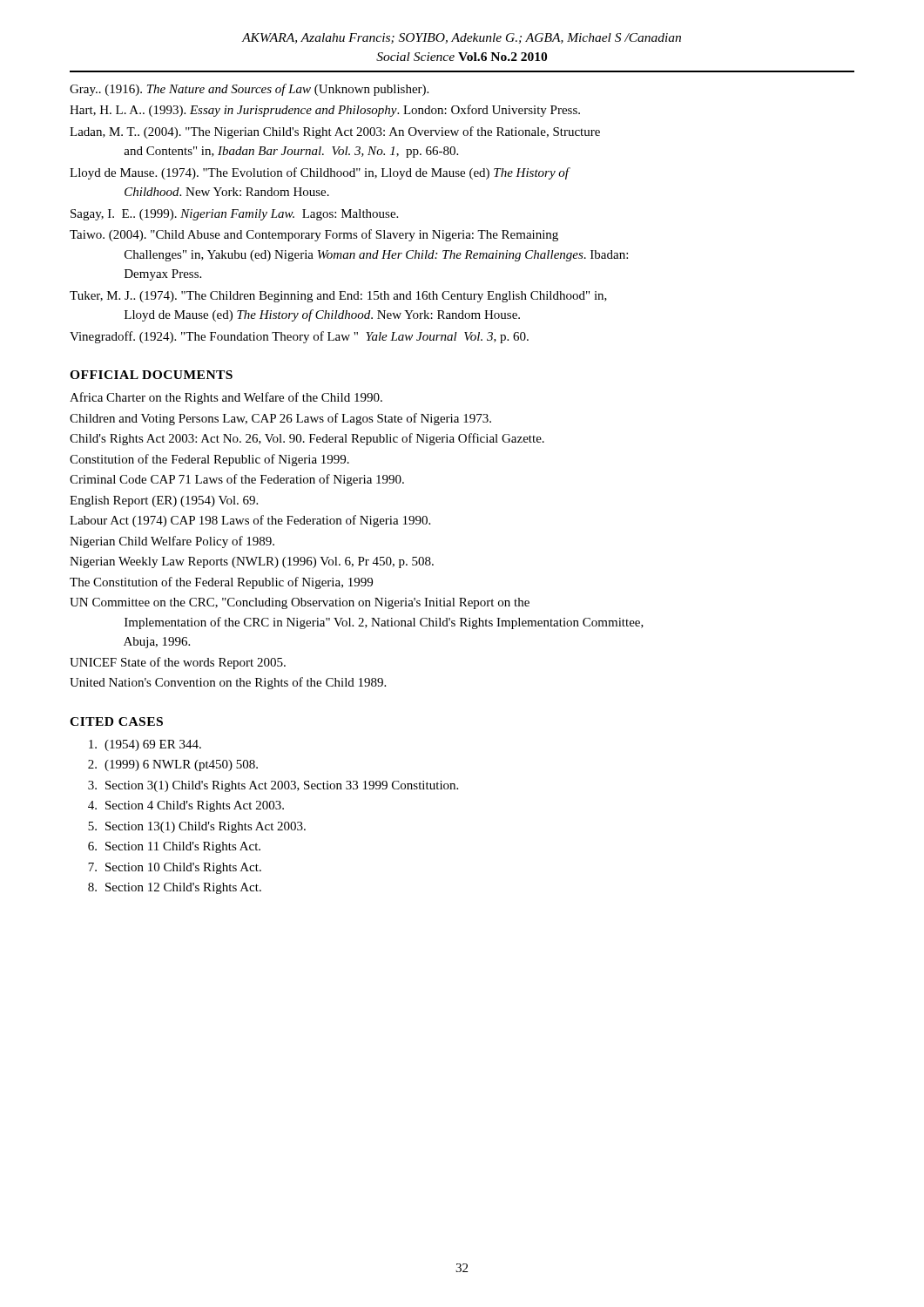The image size is (924, 1307).
Task: Point to "OFFICIAL DOCUMENTS"
Action: 151,375
